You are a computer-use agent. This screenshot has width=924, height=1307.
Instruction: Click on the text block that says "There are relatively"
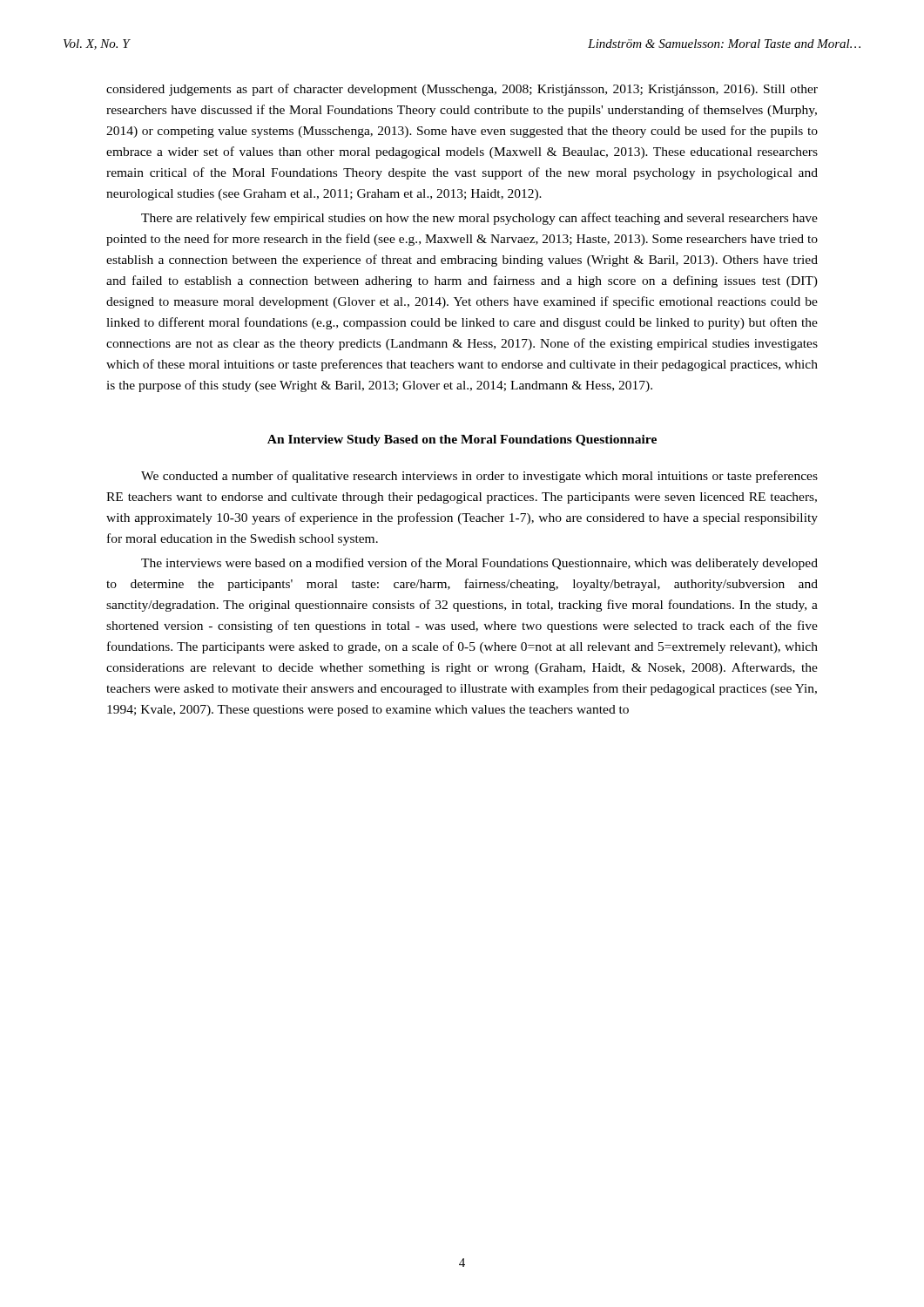[462, 301]
